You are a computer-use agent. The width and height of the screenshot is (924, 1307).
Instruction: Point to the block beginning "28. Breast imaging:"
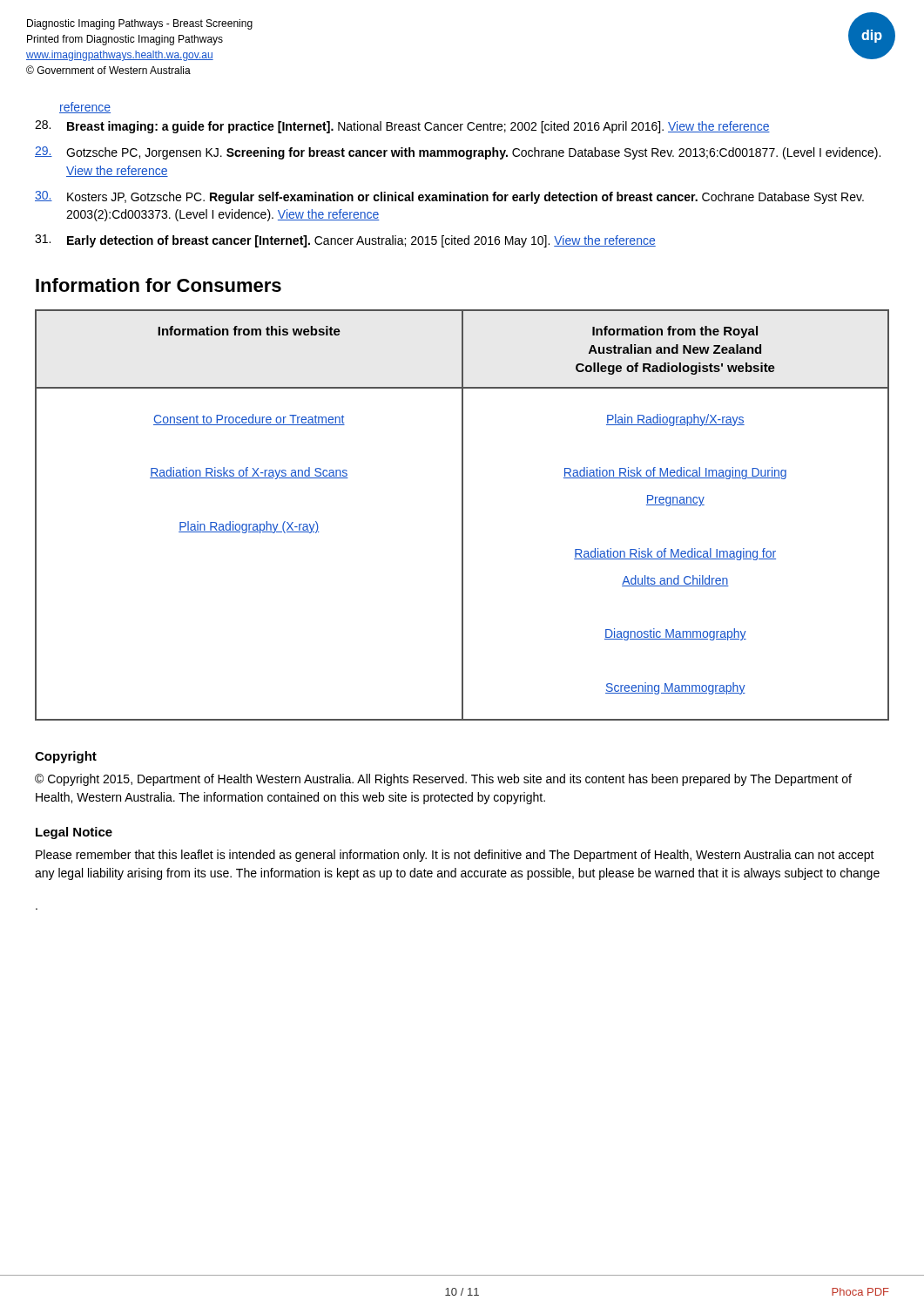coord(462,126)
